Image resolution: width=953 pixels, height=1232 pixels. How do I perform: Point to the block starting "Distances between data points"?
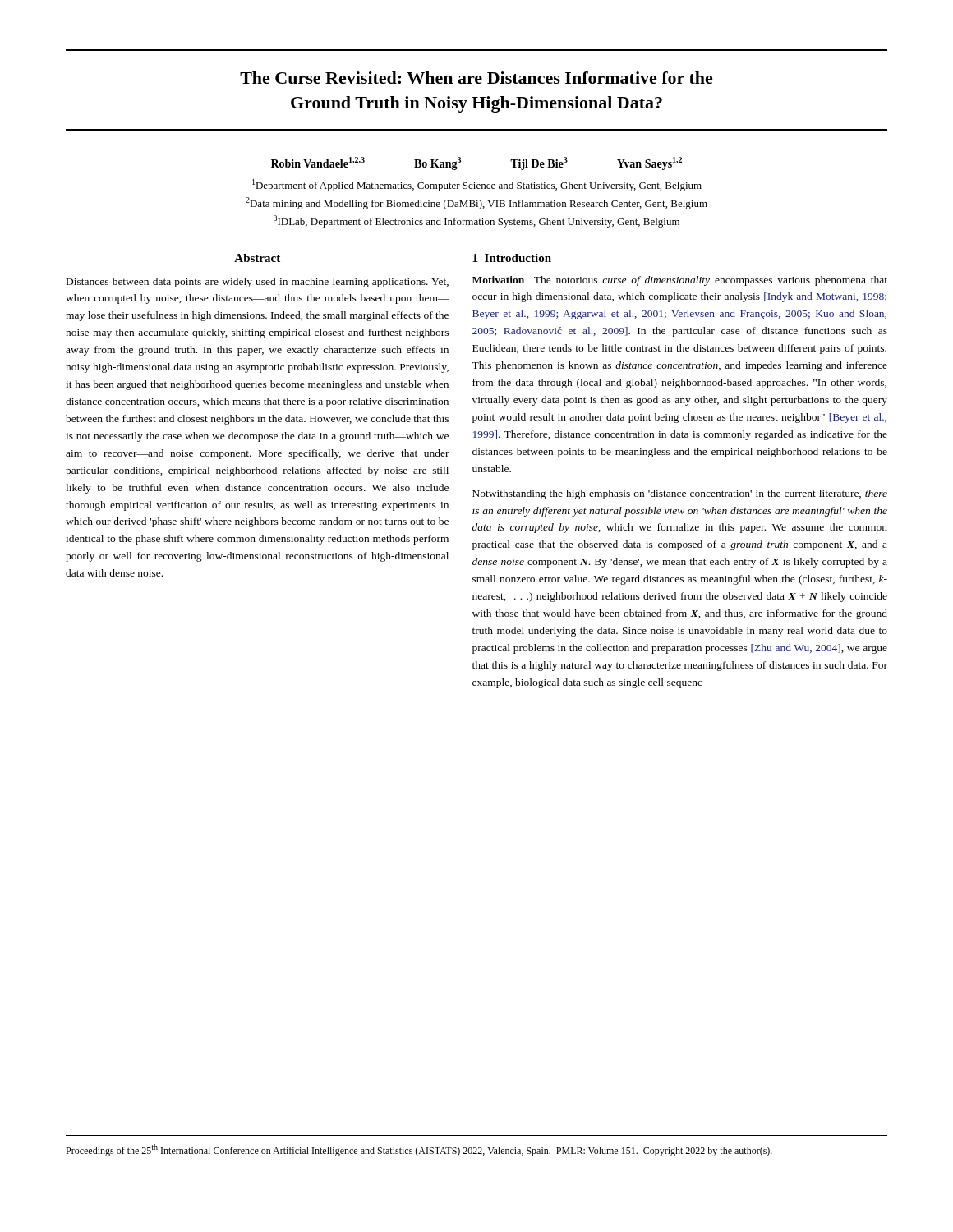[257, 428]
